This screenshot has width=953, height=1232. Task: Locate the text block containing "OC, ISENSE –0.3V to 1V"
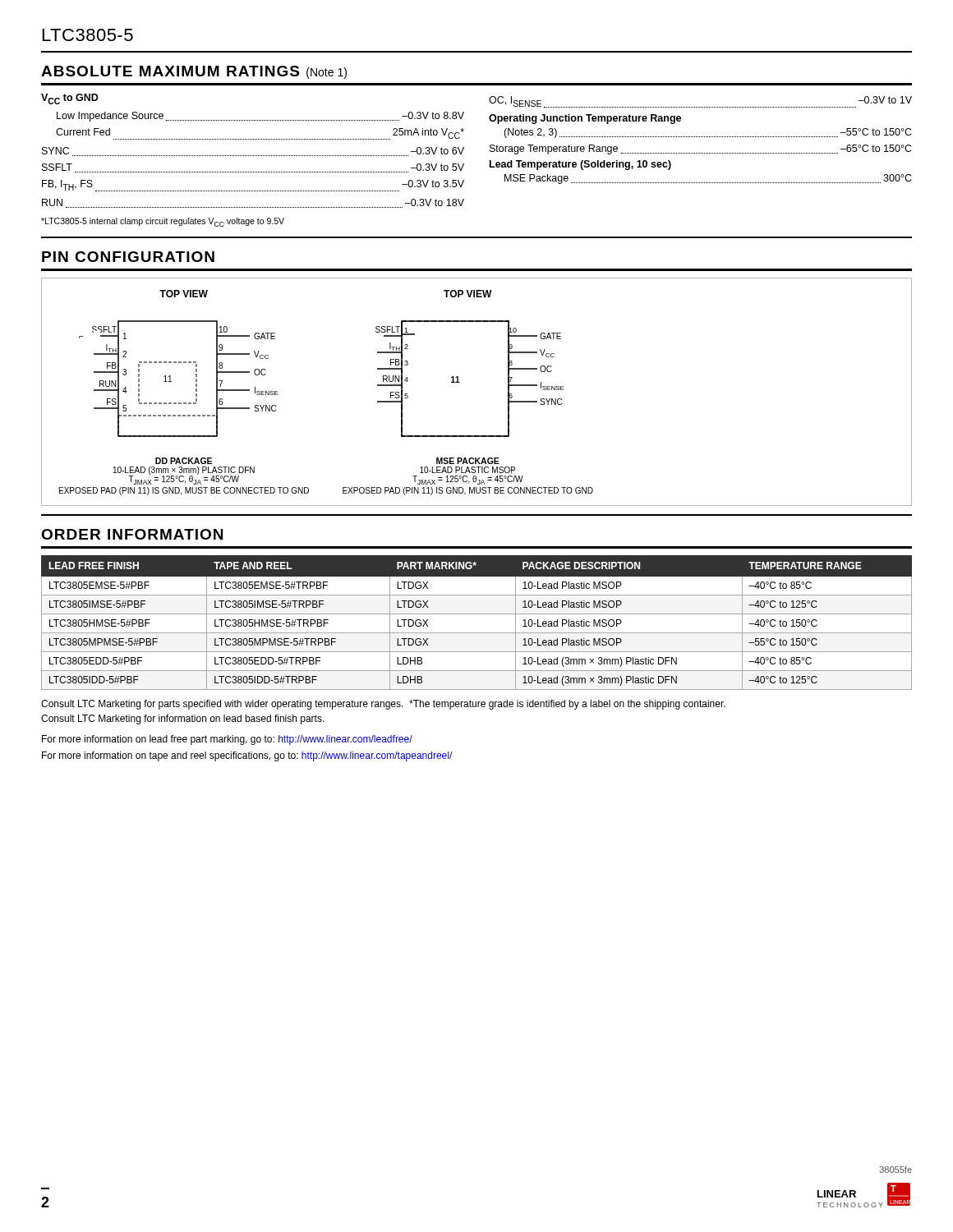click(x=700, y=139)
